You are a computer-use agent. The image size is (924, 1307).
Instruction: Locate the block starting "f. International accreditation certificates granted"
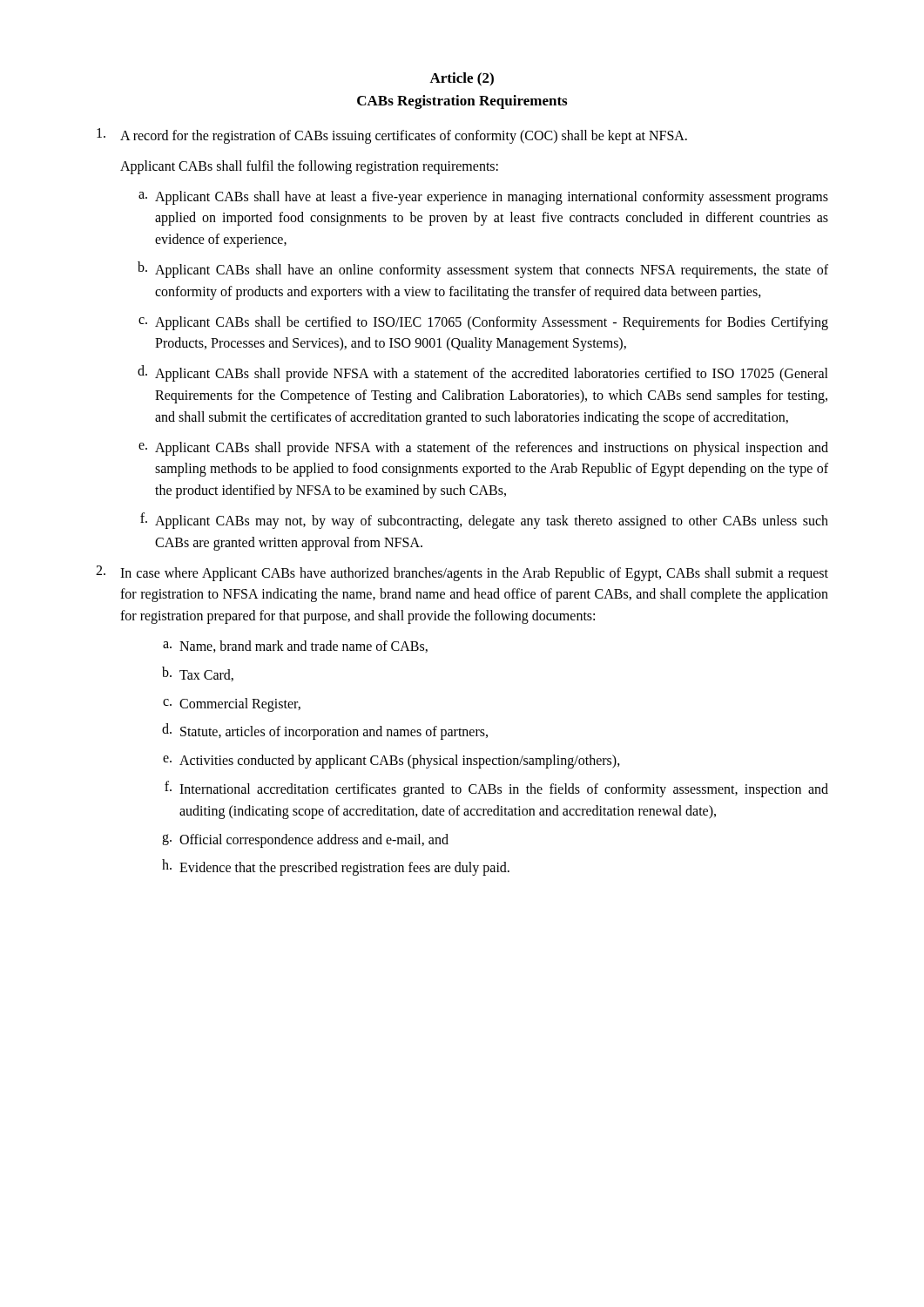[486, 800]
